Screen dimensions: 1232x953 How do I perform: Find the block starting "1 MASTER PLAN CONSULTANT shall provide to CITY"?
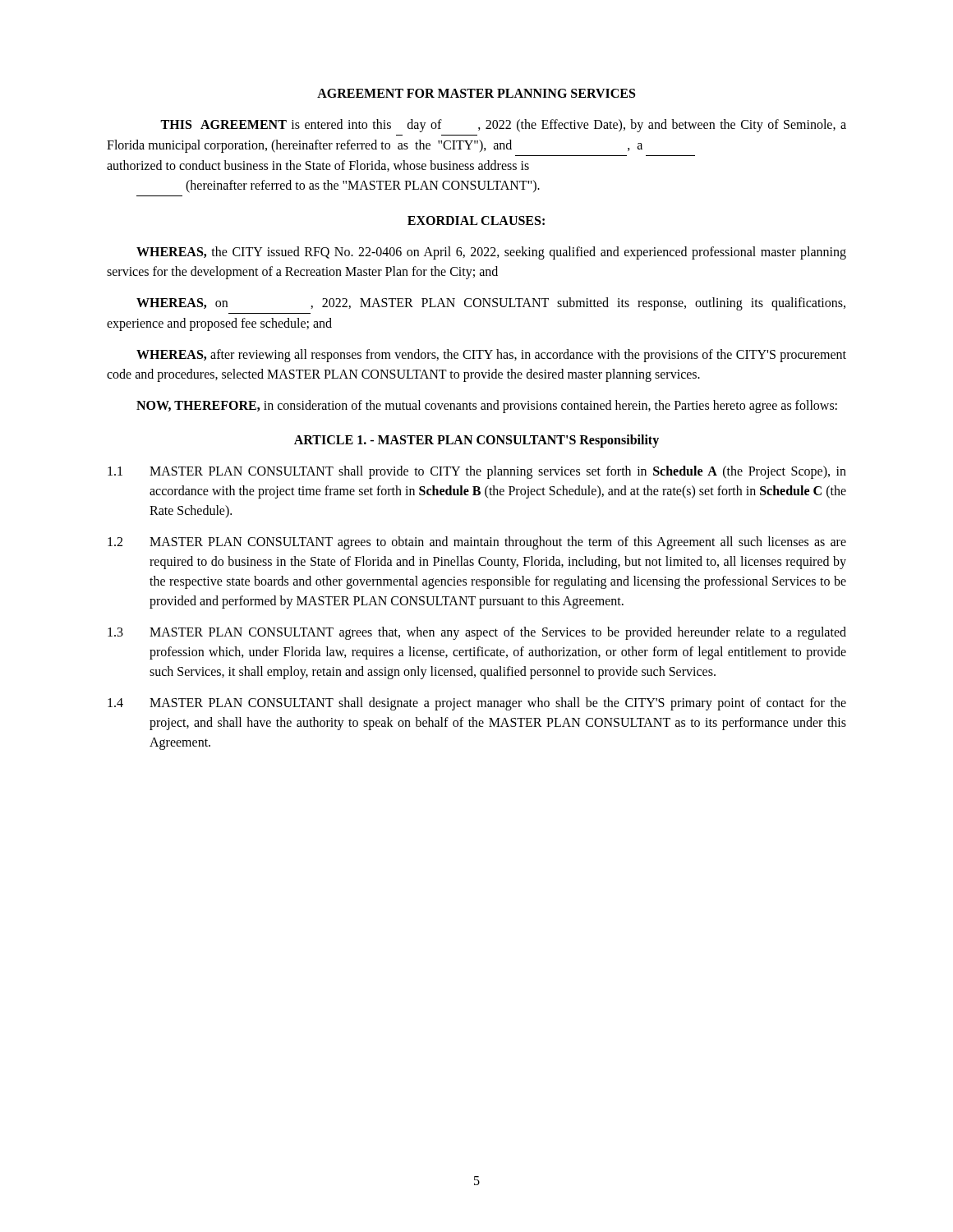(x=476, y=491)
